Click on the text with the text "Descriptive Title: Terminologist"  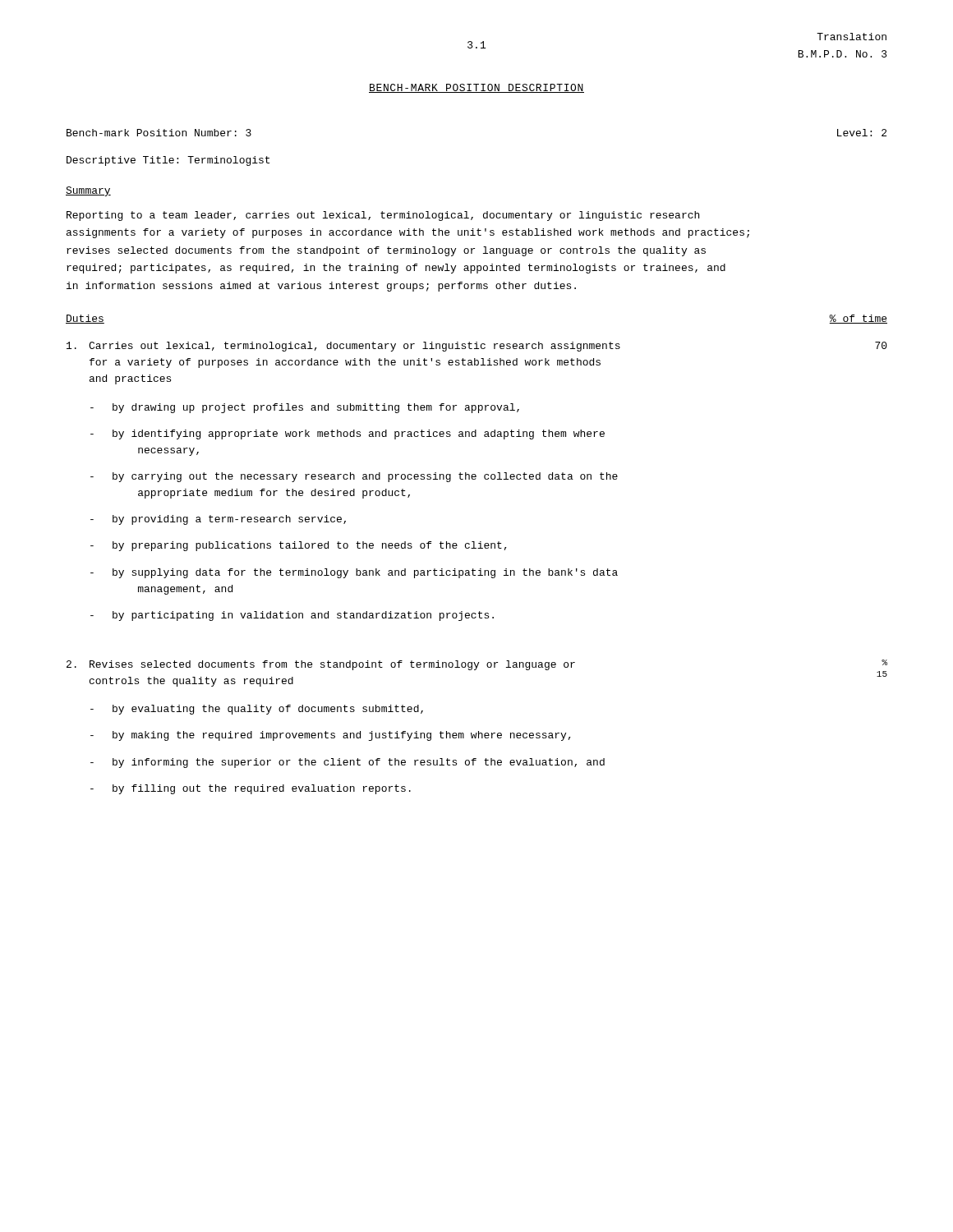(168, 161)
